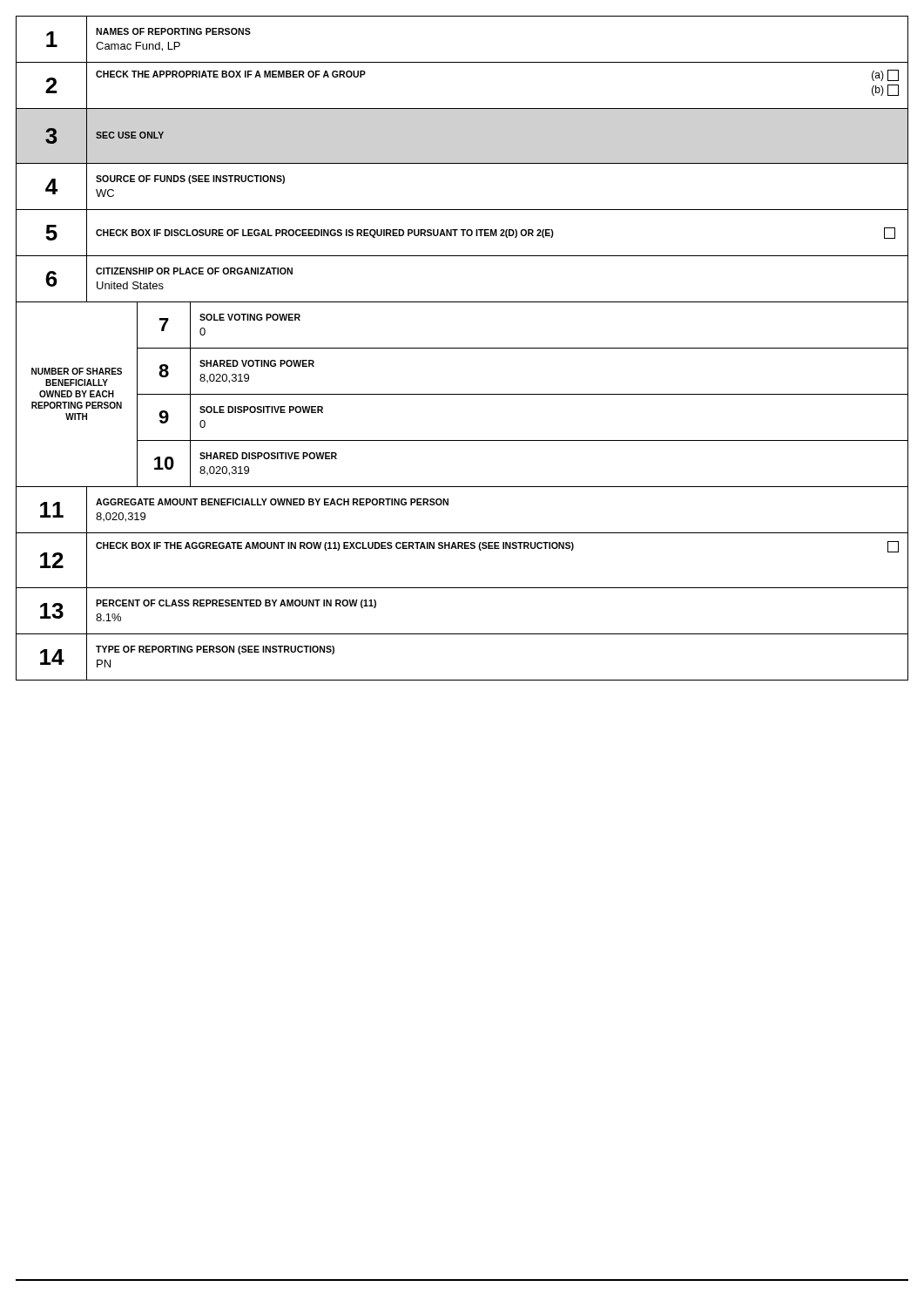
Task: Click on the table containing "12 Check Box if"
Action: 462,561
